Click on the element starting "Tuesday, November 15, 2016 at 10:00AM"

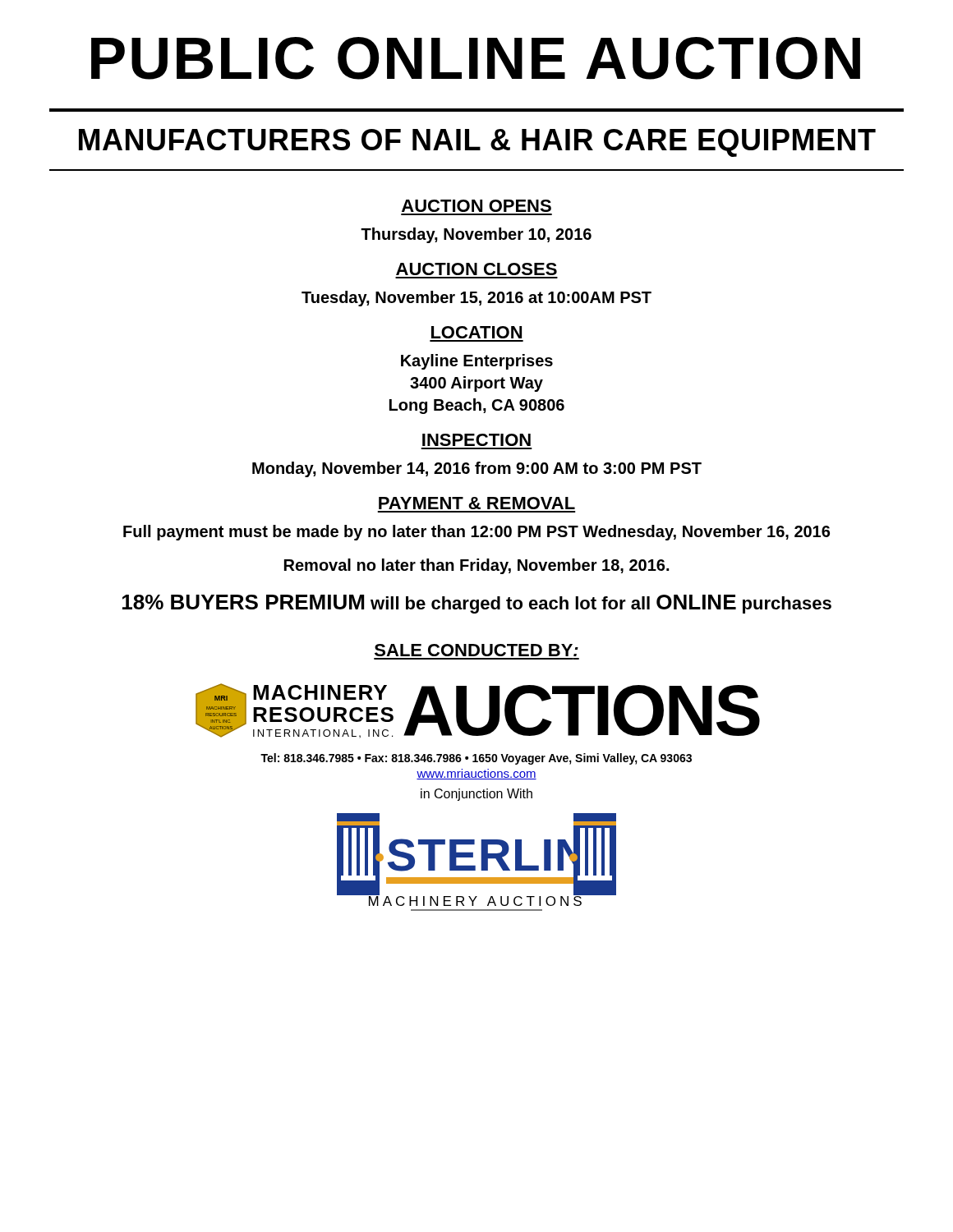(x=476, y=298)
